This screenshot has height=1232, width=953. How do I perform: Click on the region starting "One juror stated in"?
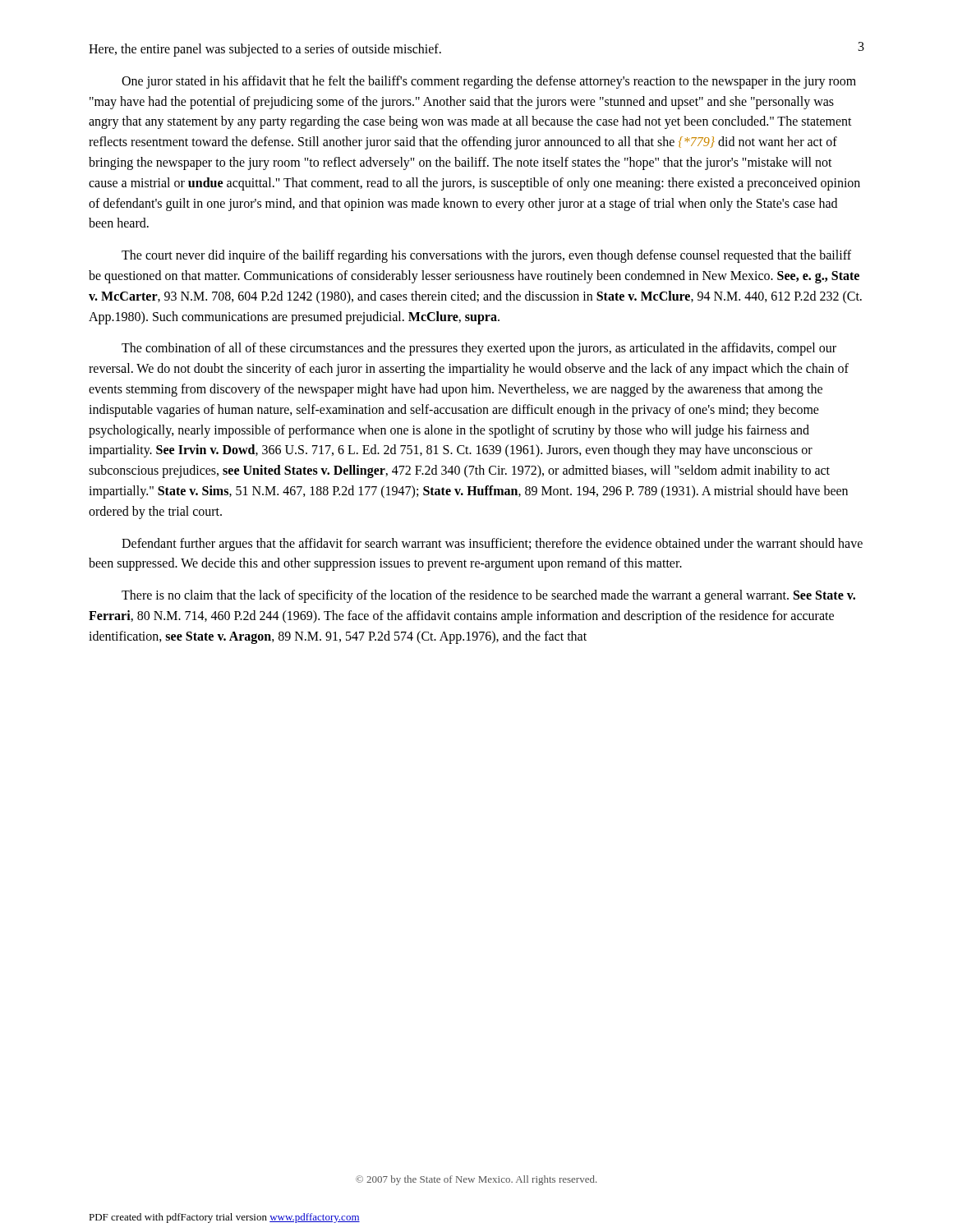coord(476,153)
